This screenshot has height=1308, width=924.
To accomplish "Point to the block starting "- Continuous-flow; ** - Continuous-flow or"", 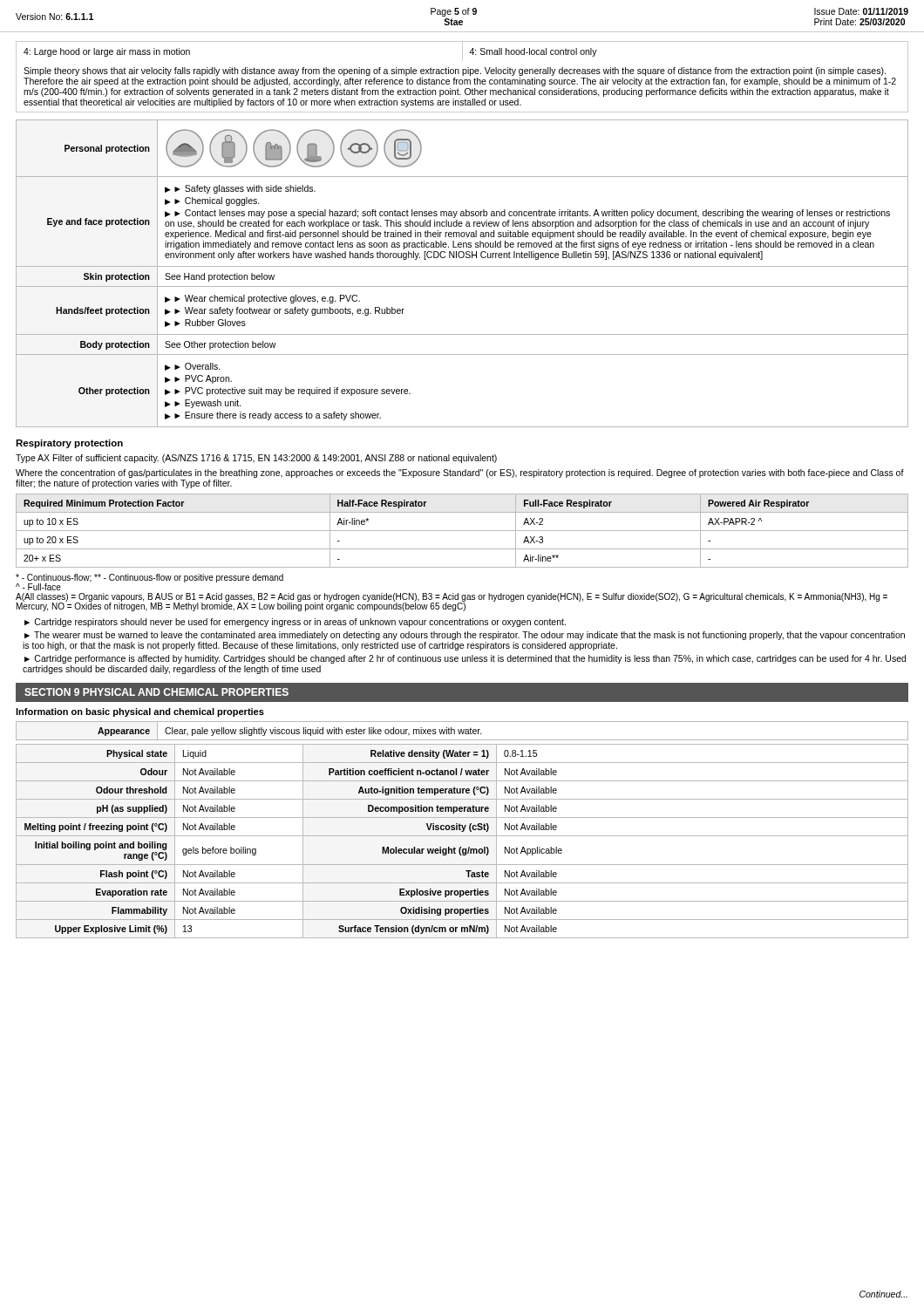I will [452, 592].
